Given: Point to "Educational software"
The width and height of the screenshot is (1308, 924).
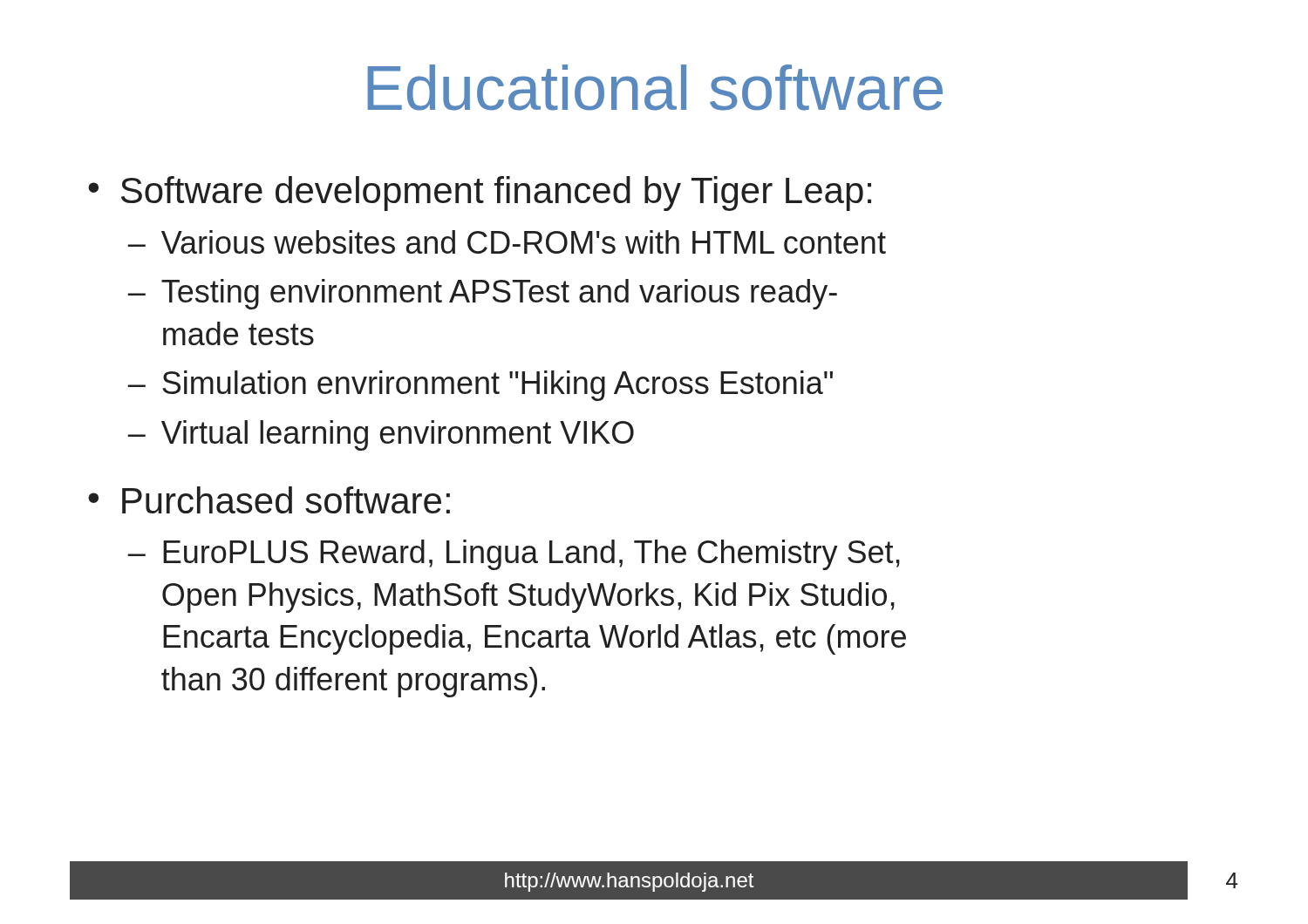Looking at the screenshot, I should tap(654, 88).
